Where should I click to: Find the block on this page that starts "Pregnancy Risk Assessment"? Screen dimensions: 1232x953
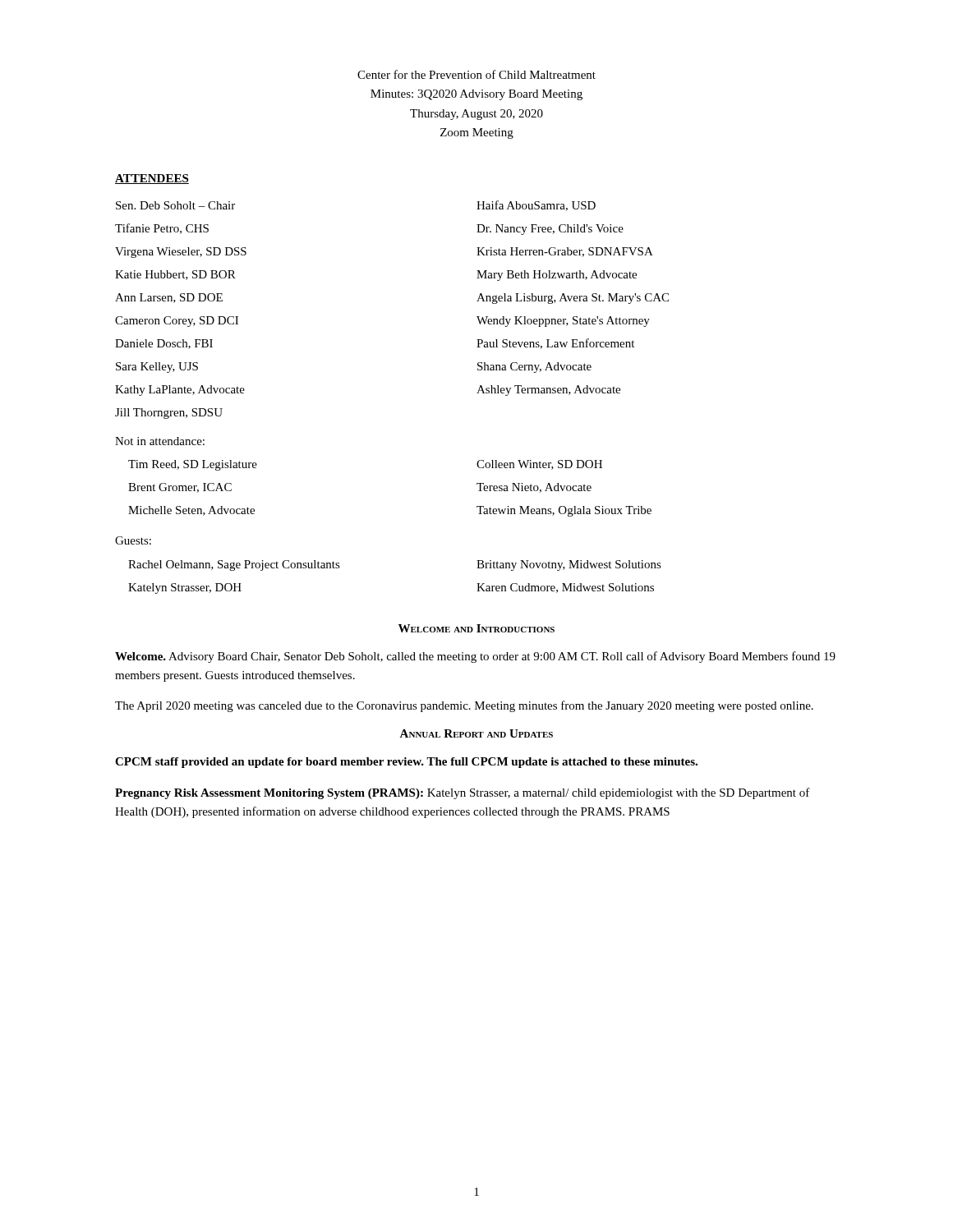(462, 802)
